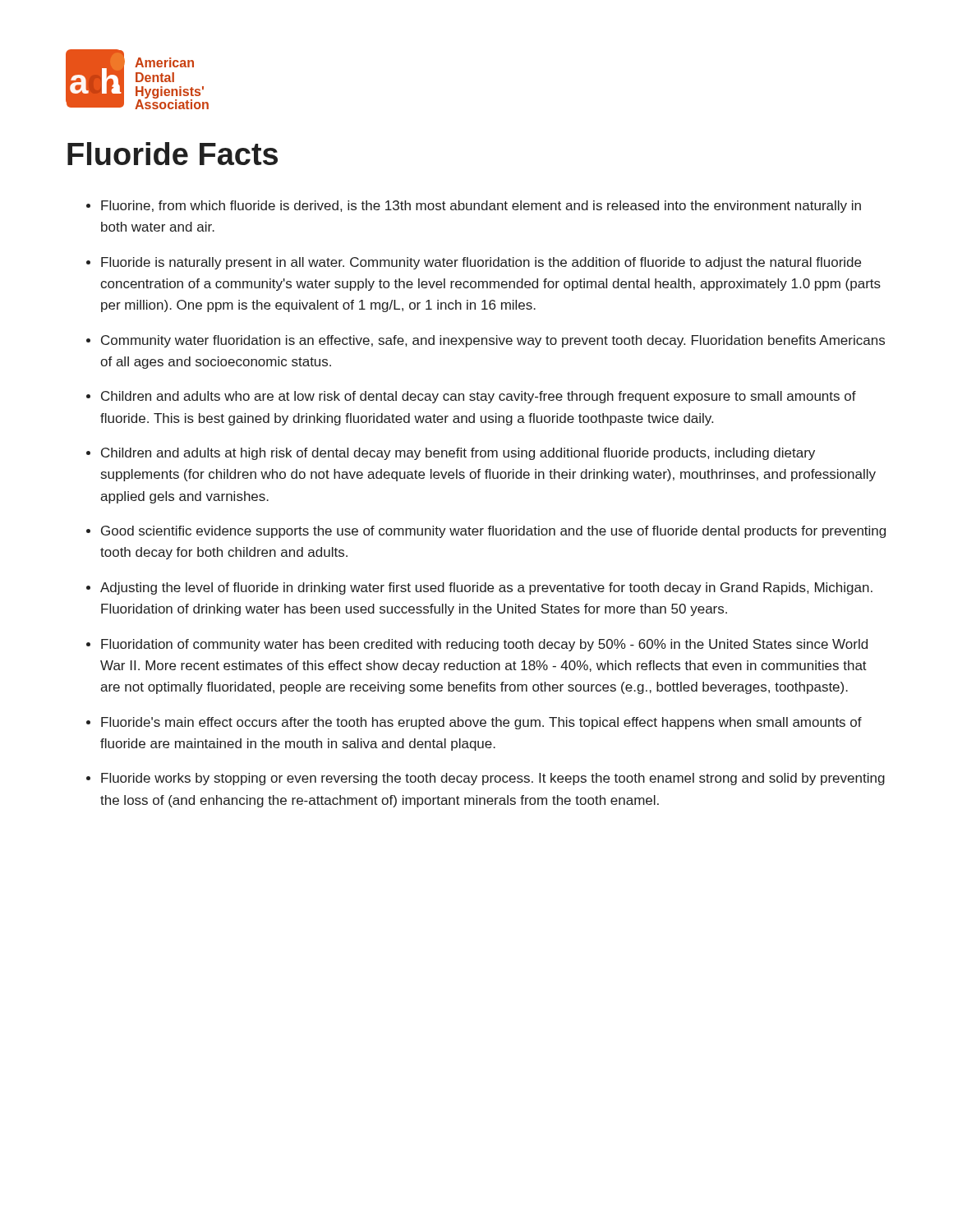Viewport: 953px width, 1232px height.
Task: Locate the list item containing "Community water fluoridation is an"
Action: click(x=493, y=351)
